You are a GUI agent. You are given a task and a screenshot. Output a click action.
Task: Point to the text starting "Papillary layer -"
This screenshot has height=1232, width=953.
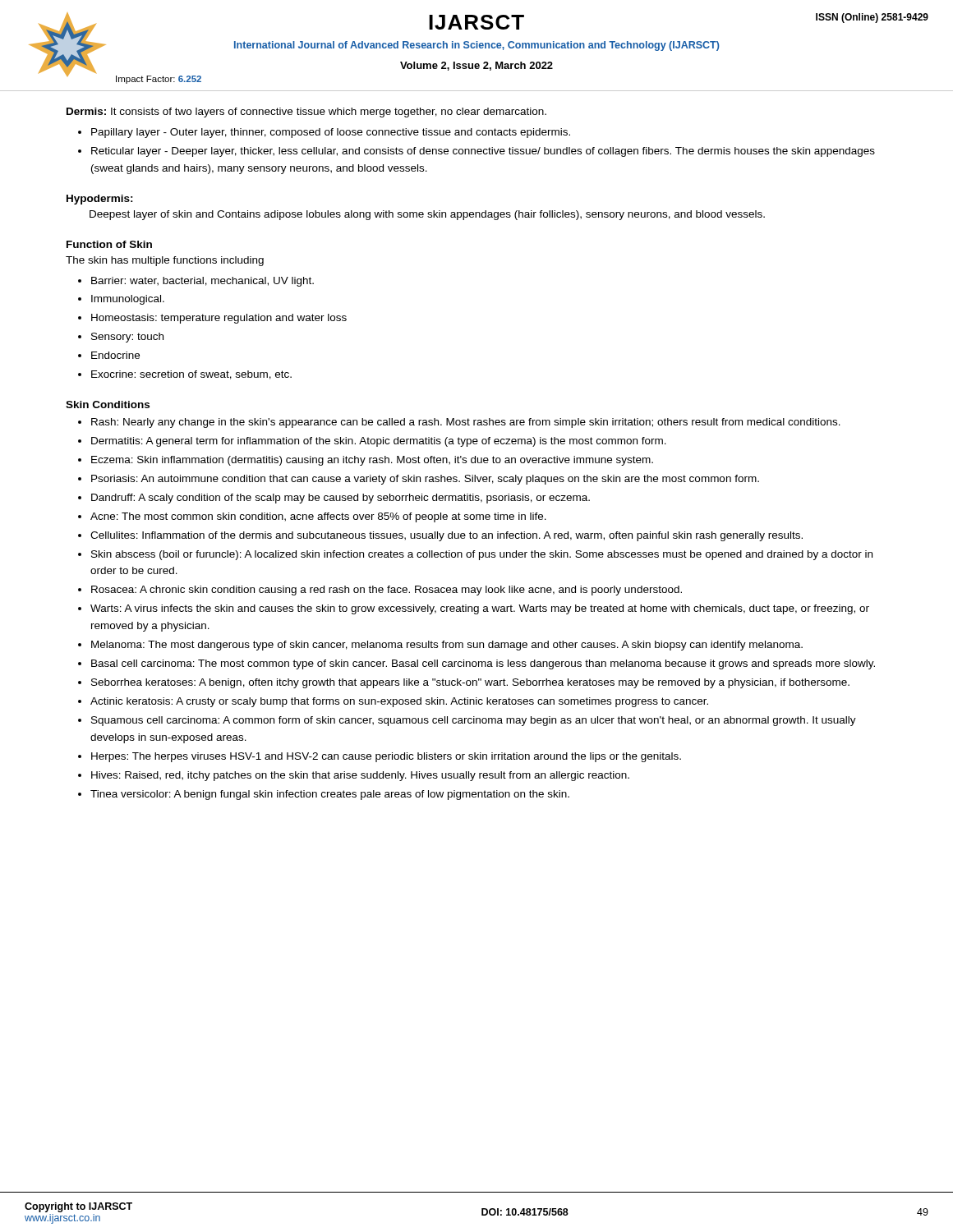tap(331, 132)
